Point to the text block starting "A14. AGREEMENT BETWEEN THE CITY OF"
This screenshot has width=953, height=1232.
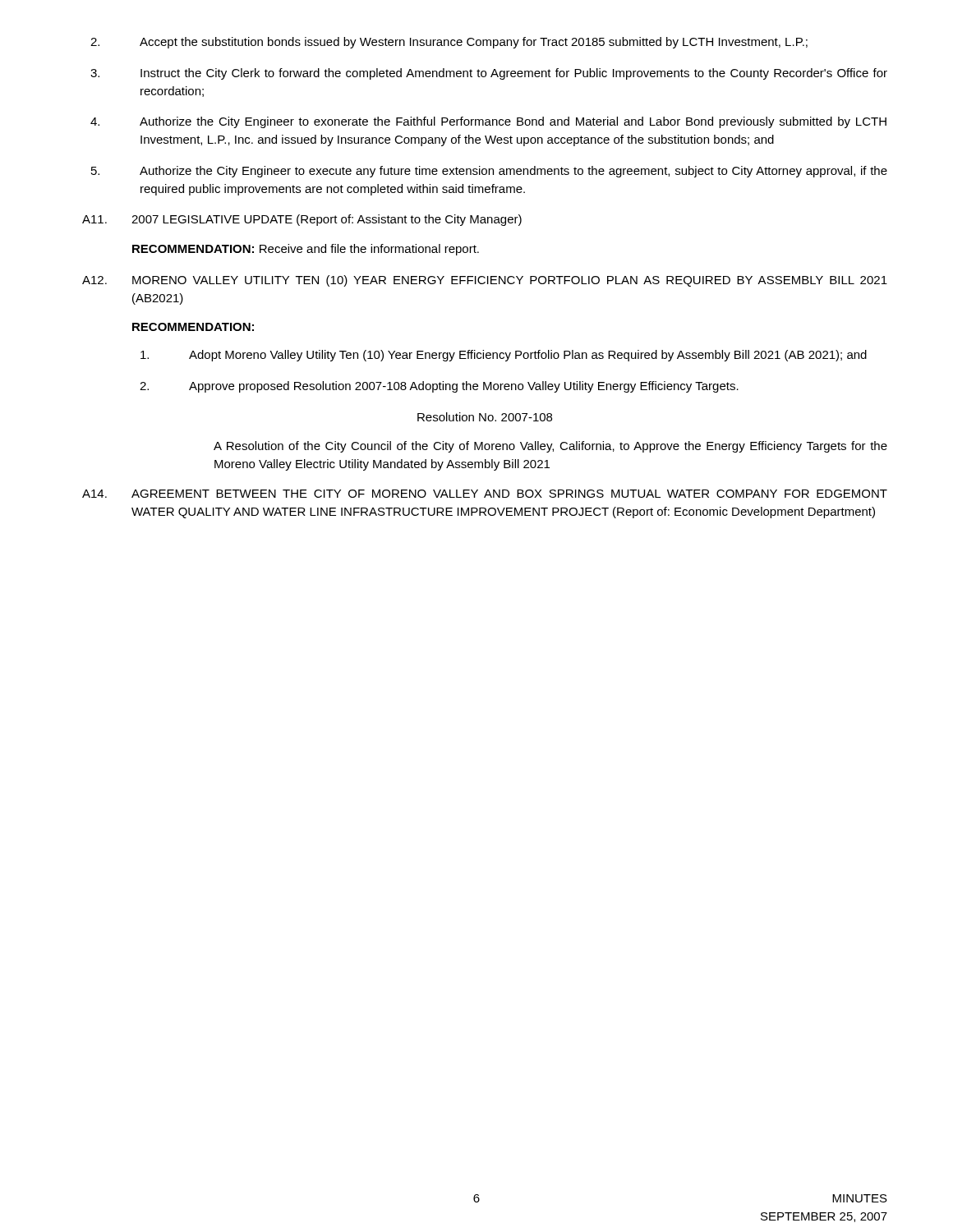coord(485,502)
